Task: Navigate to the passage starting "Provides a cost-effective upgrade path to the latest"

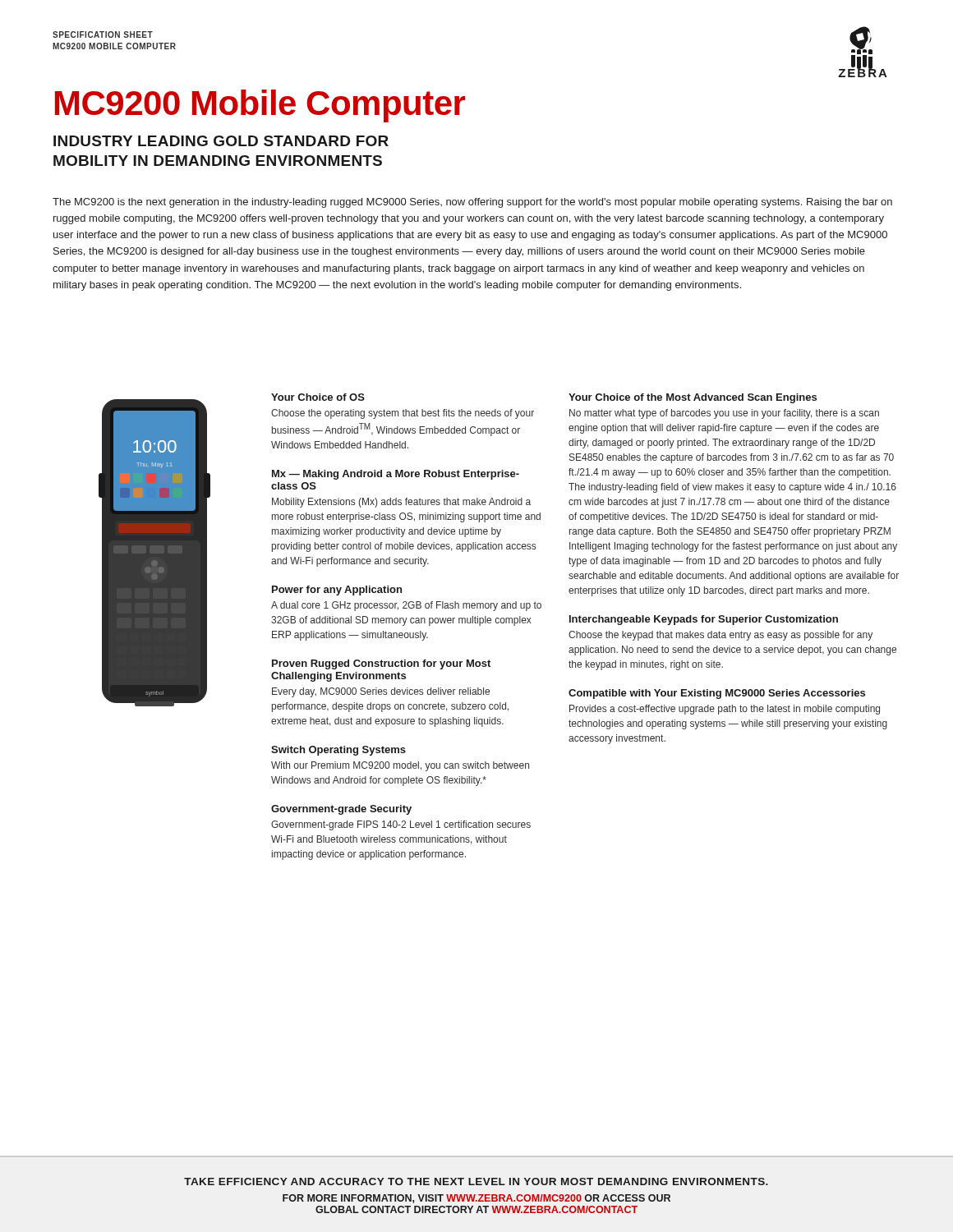Action: coord(728,724)
